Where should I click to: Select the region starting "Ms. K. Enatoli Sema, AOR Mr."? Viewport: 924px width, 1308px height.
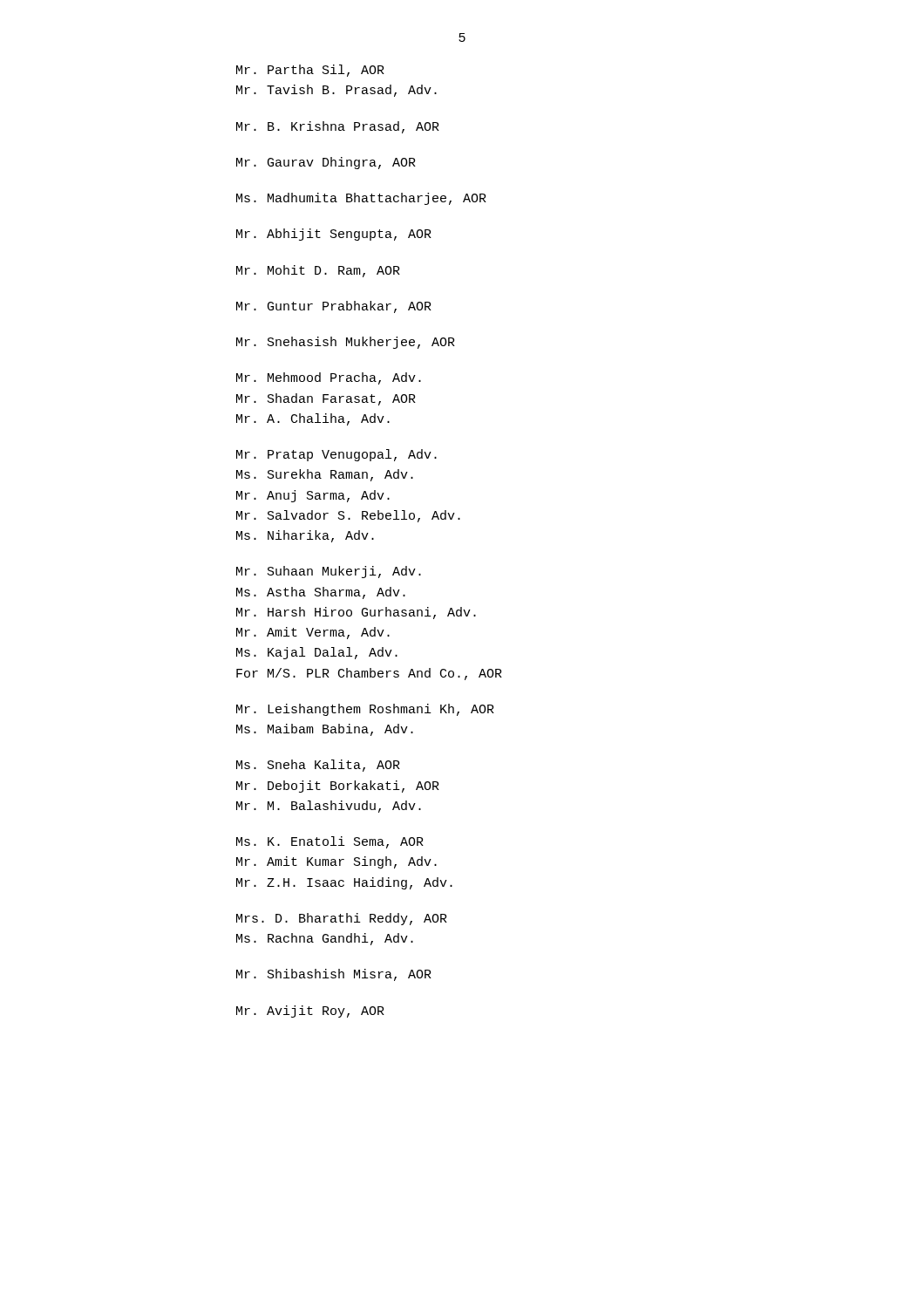click(345, 863)
